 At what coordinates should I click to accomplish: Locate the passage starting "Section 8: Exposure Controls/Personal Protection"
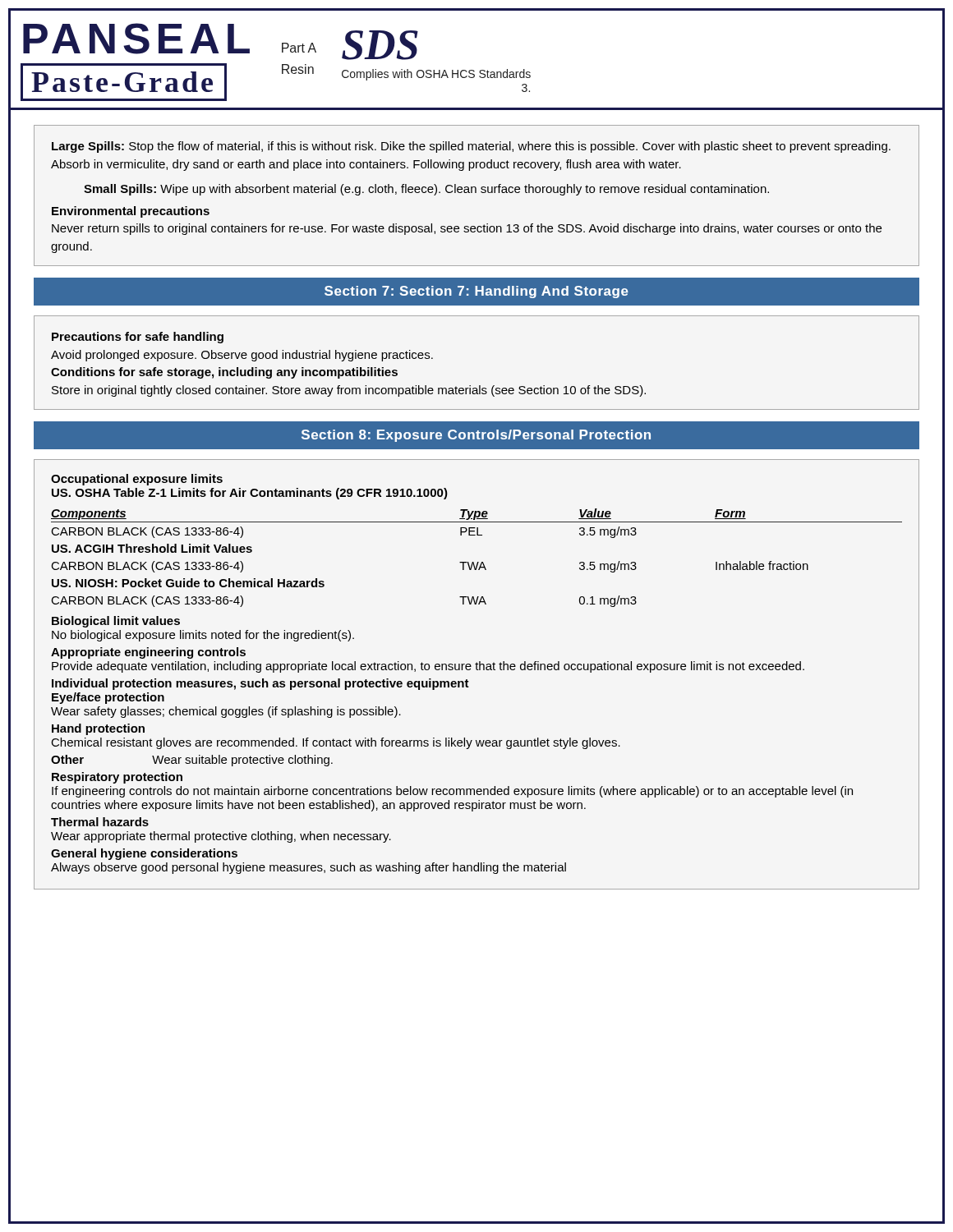[476, 435]
